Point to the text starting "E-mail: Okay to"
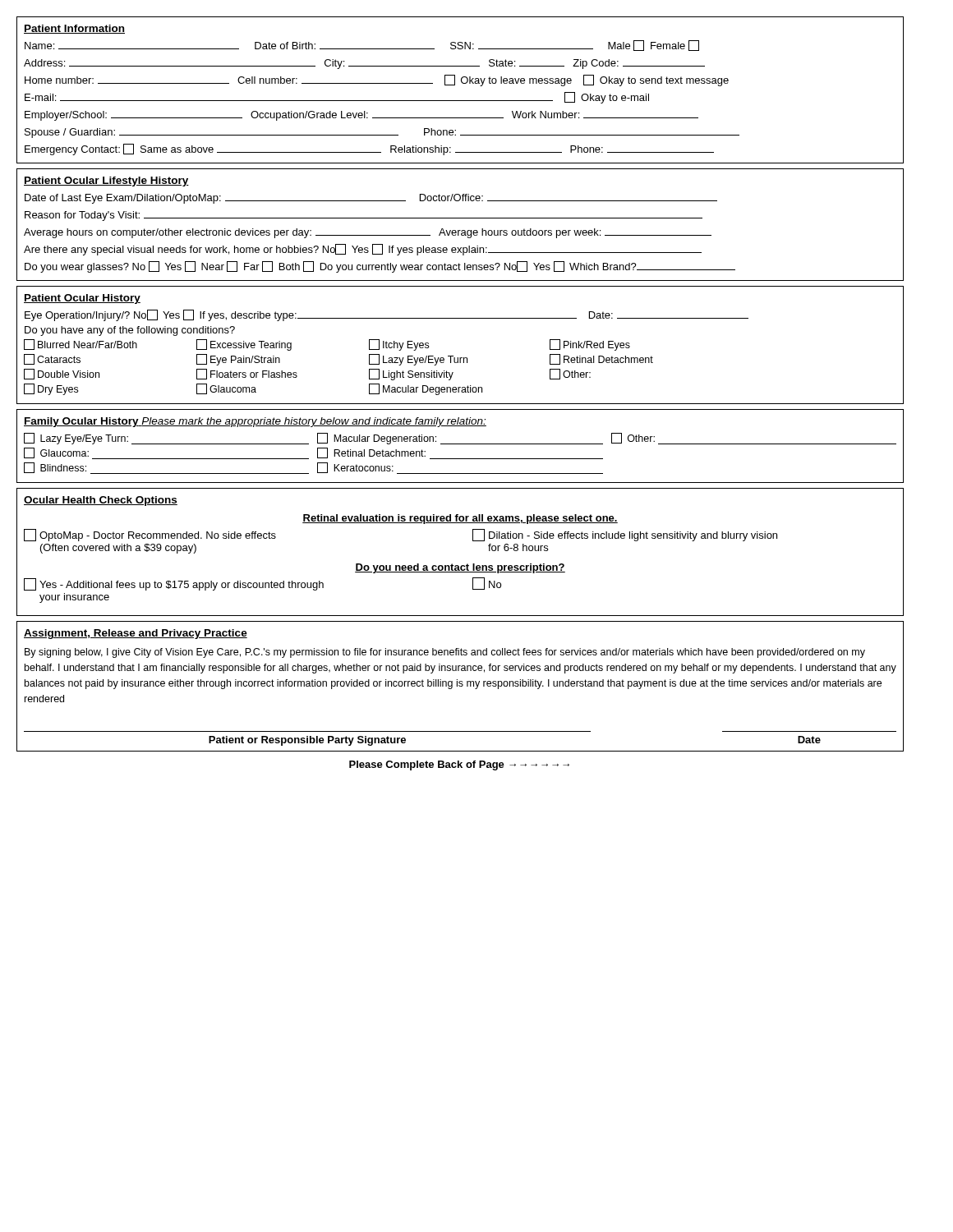The image size is (953, 1232). click(x=337, y=96)
